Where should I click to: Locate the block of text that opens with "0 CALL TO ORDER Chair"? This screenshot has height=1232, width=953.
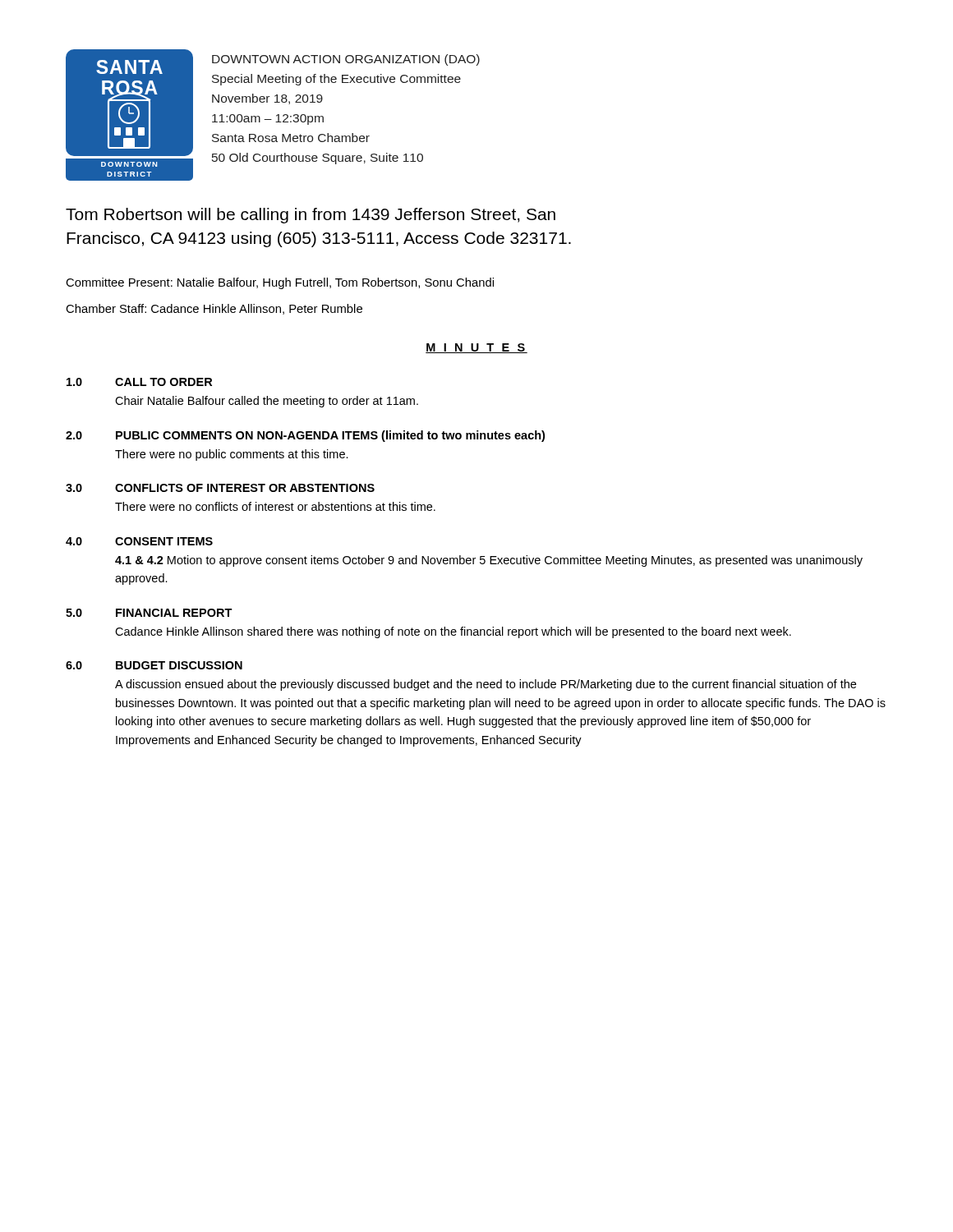point(139,382)
